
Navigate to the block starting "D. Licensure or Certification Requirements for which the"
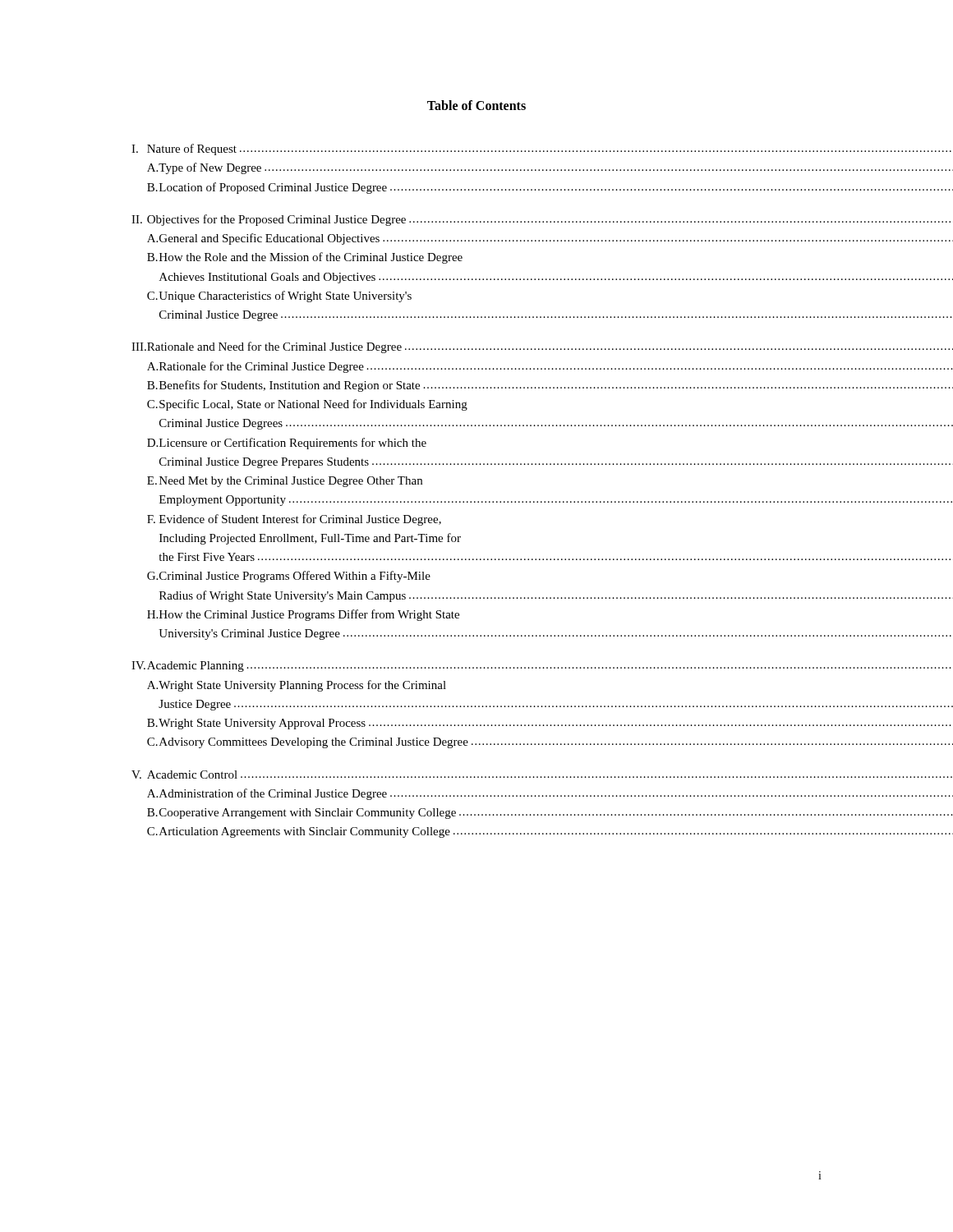542,452
